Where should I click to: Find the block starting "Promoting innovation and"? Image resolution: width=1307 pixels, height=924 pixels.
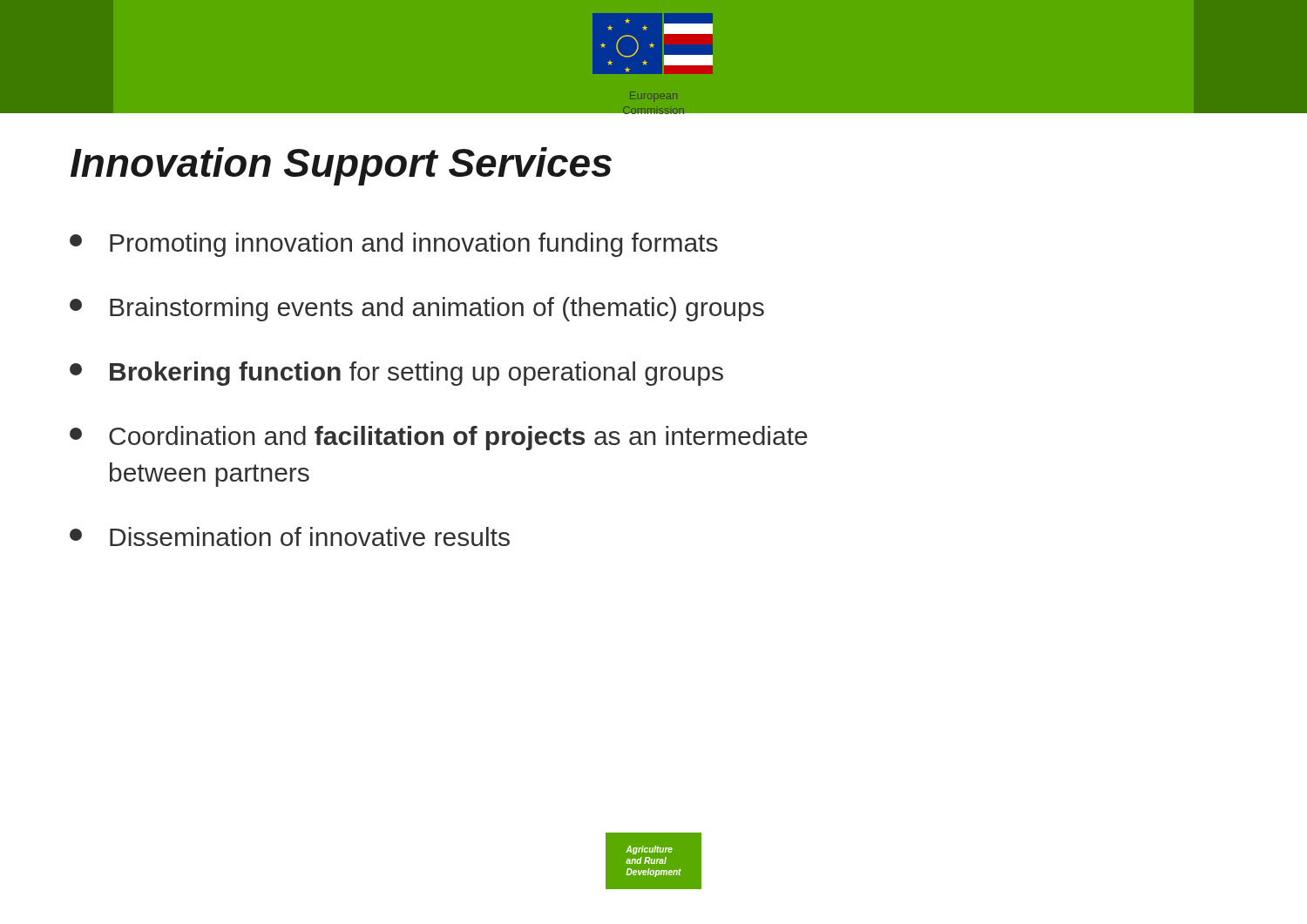654,243
